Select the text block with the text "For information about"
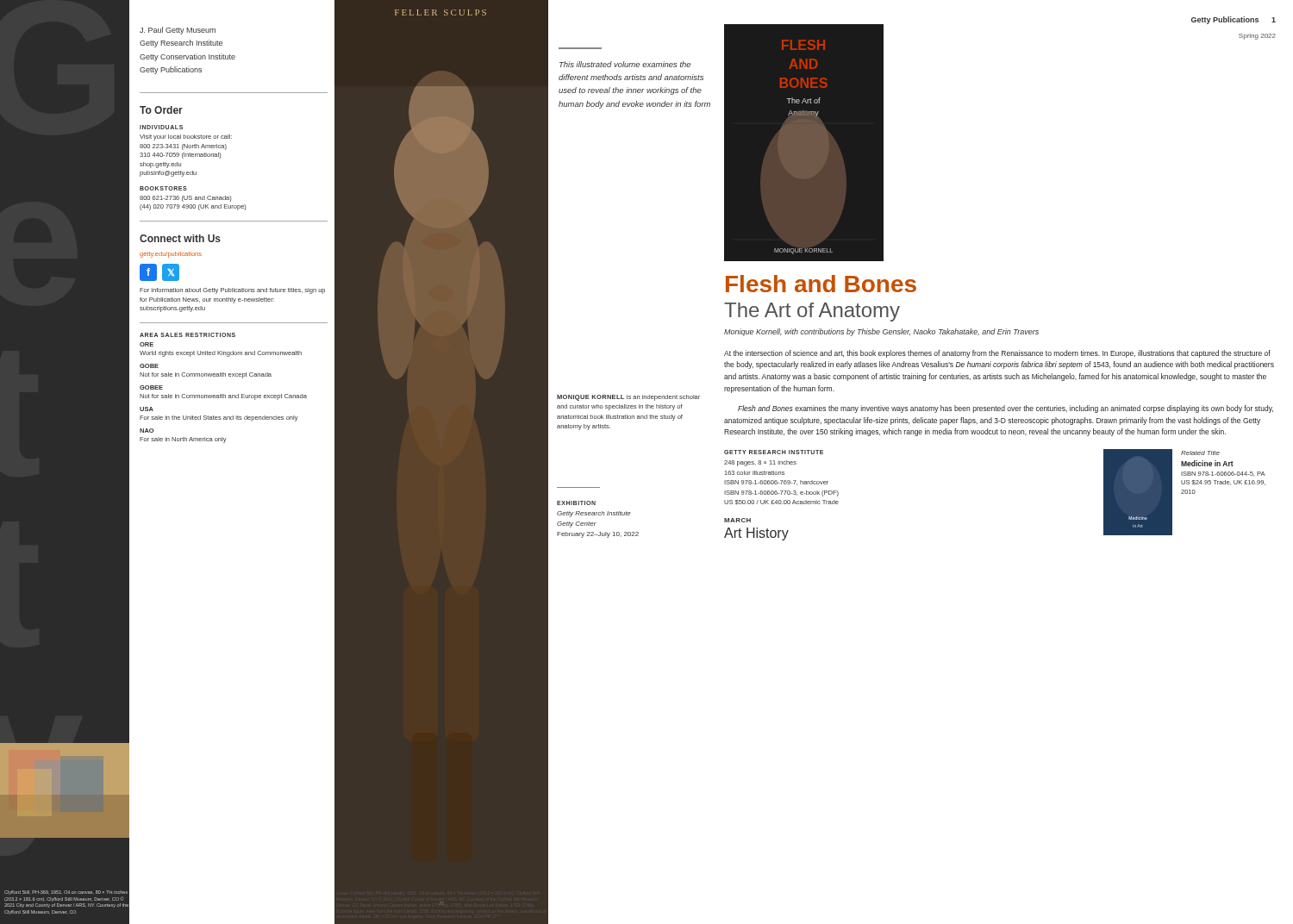 click(x=234, y=300)
